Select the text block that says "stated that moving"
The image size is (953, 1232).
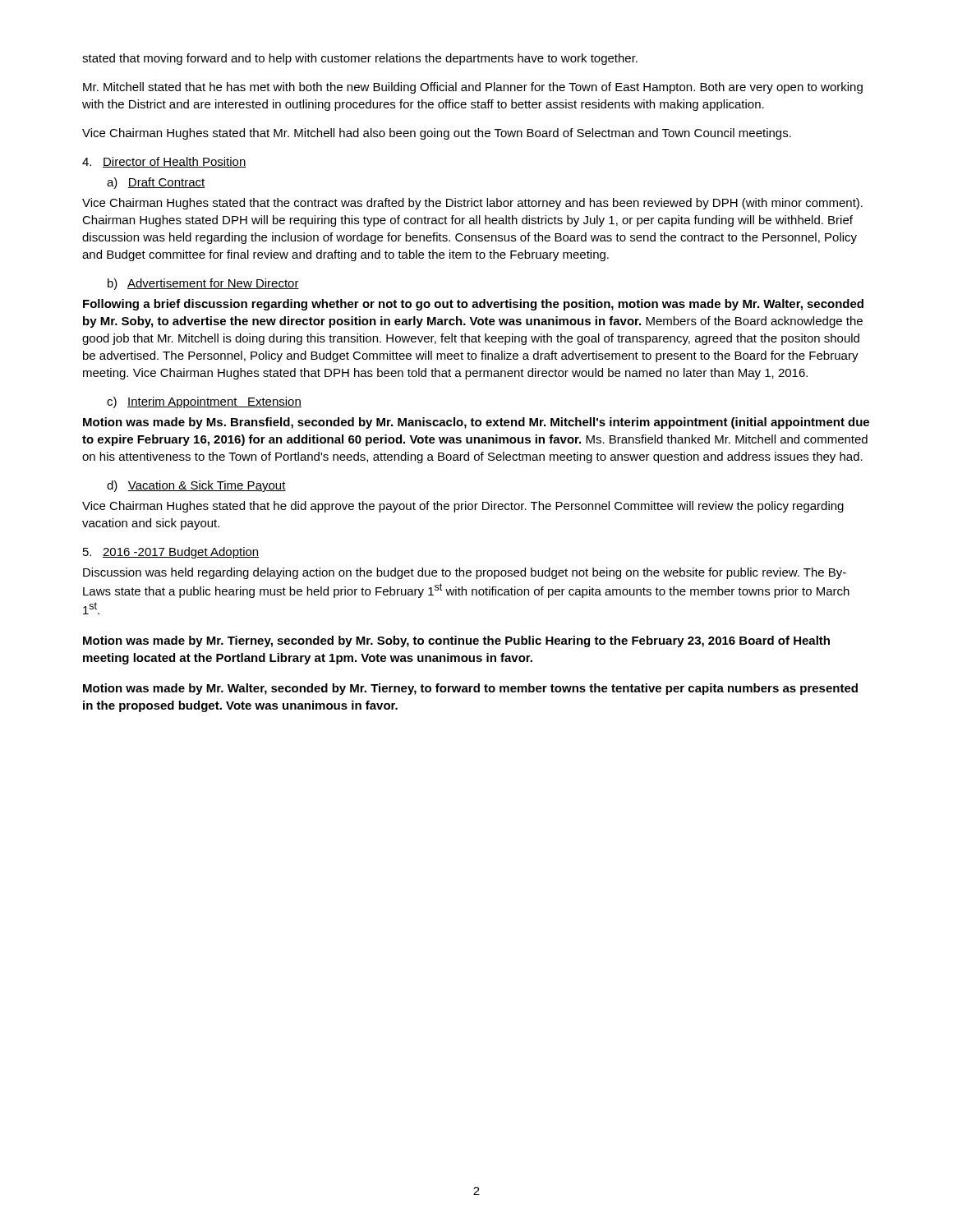point(360,58)
